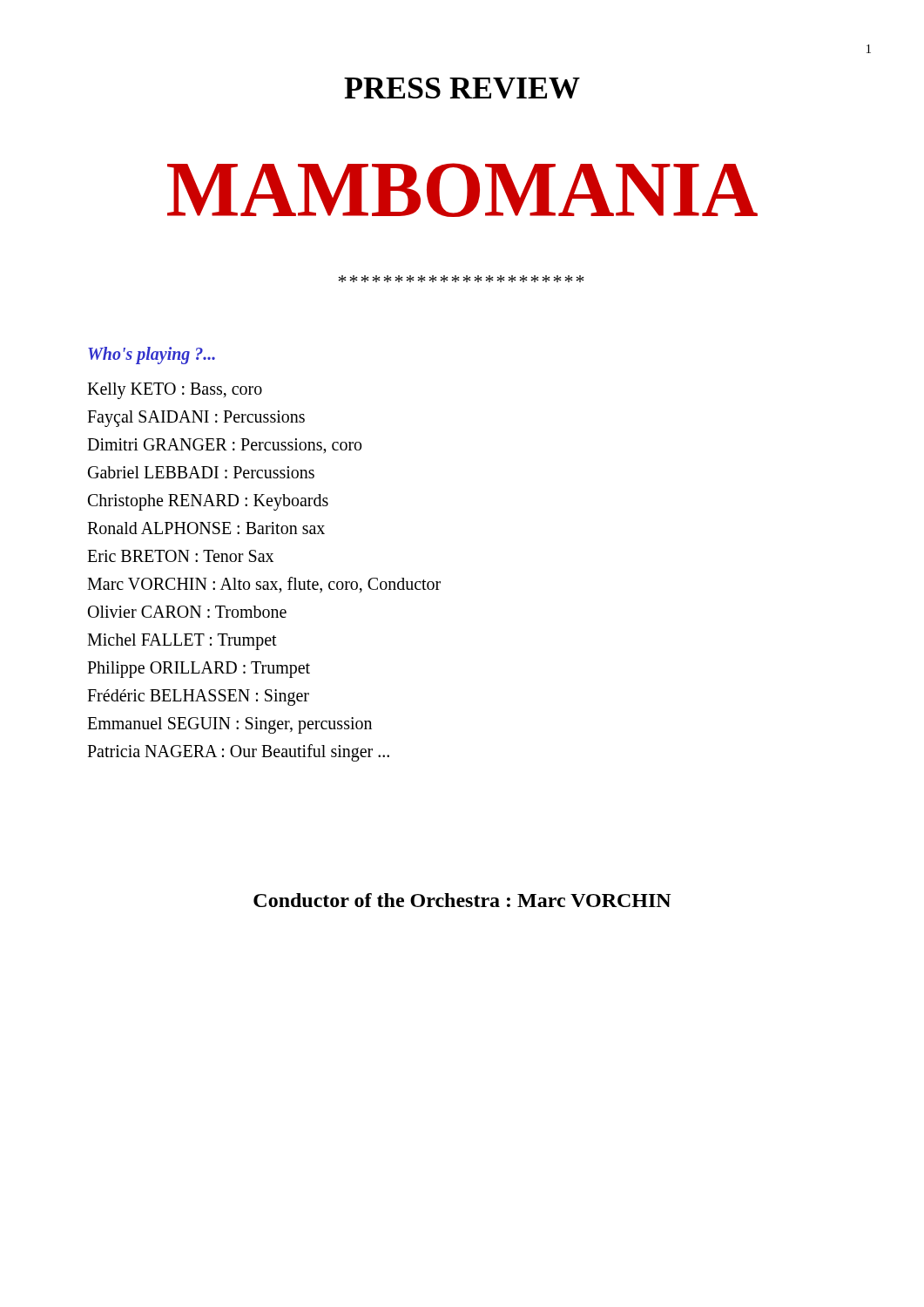This screenshot has height=1307, width=924.
Task: Click on the section header that reads "Who's playing ?..."
Action: tap(152, 354)
